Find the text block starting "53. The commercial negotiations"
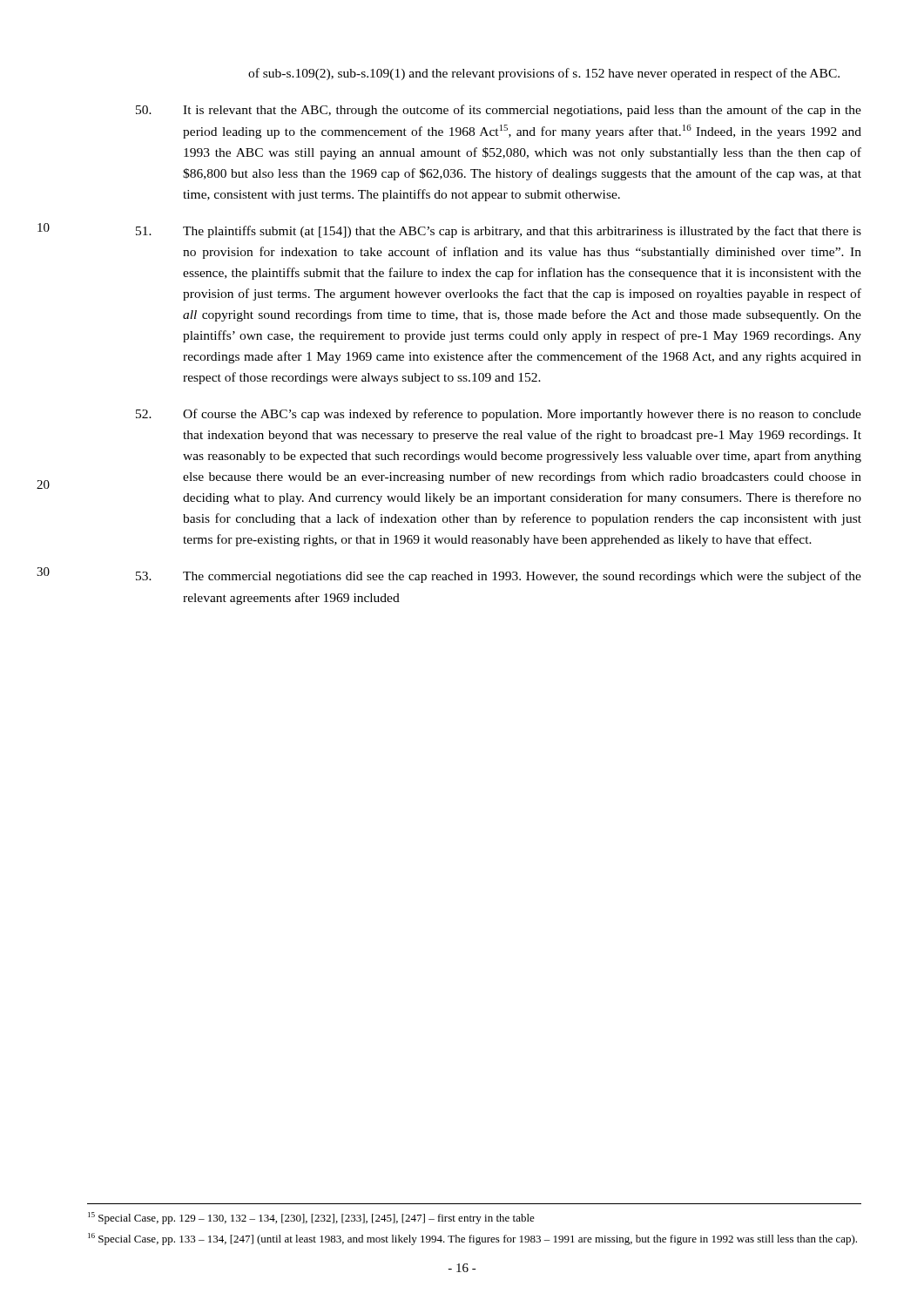Viewport: 924px width, 1307px height. pyautogui.click(x=474, y=587)
